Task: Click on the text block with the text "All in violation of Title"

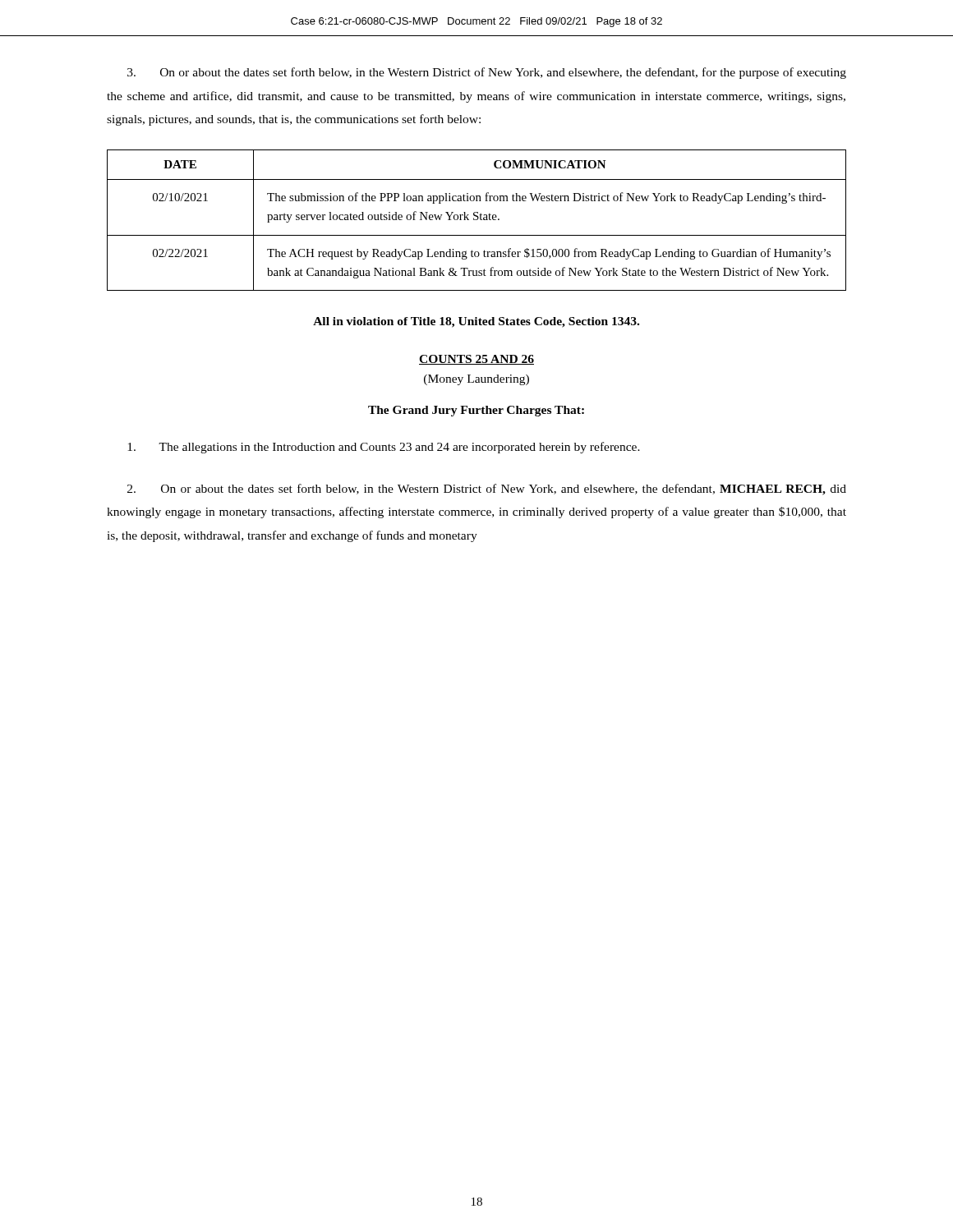Action: point(476,321)
